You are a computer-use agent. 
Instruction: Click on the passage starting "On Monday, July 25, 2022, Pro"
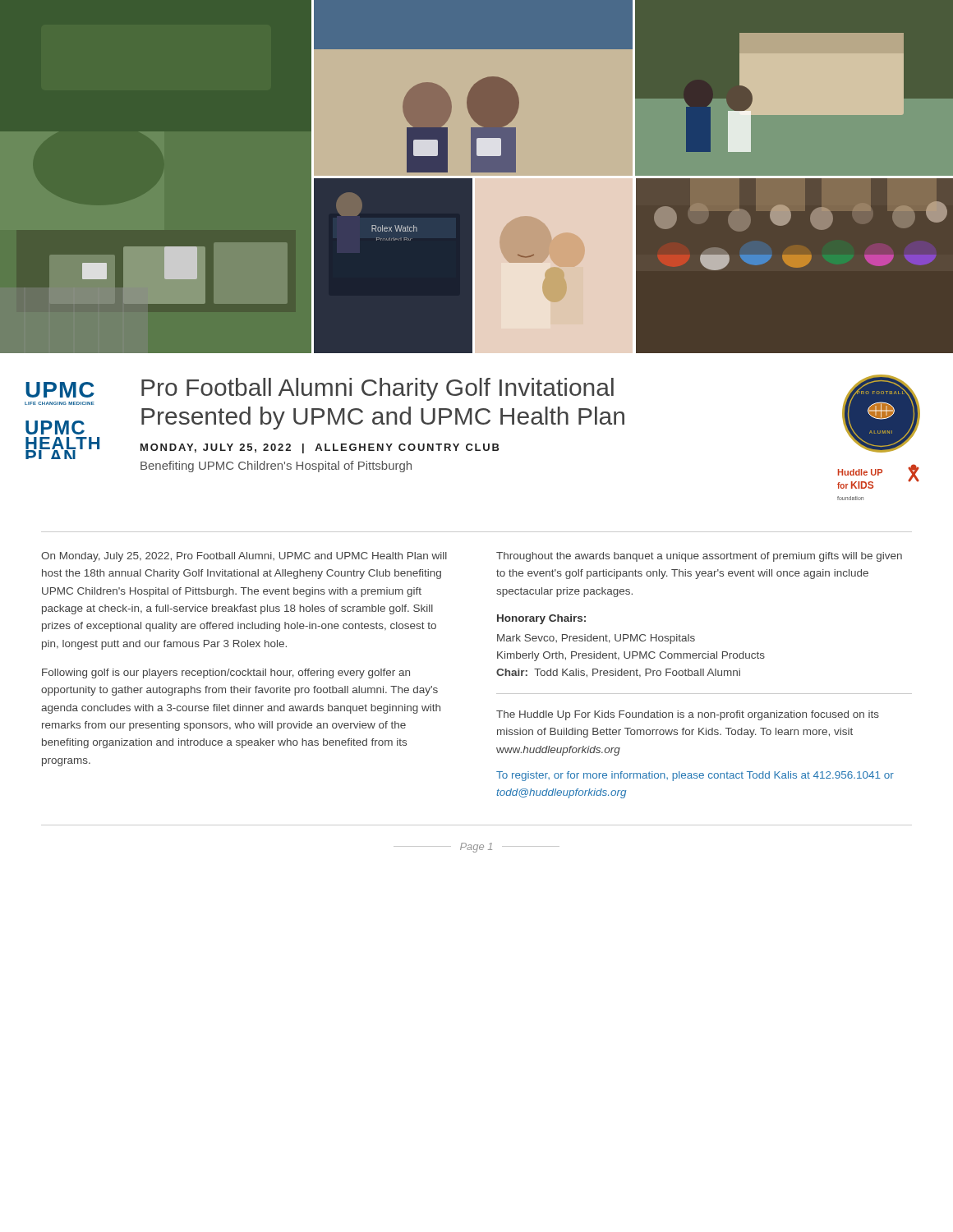coord(242,556)
